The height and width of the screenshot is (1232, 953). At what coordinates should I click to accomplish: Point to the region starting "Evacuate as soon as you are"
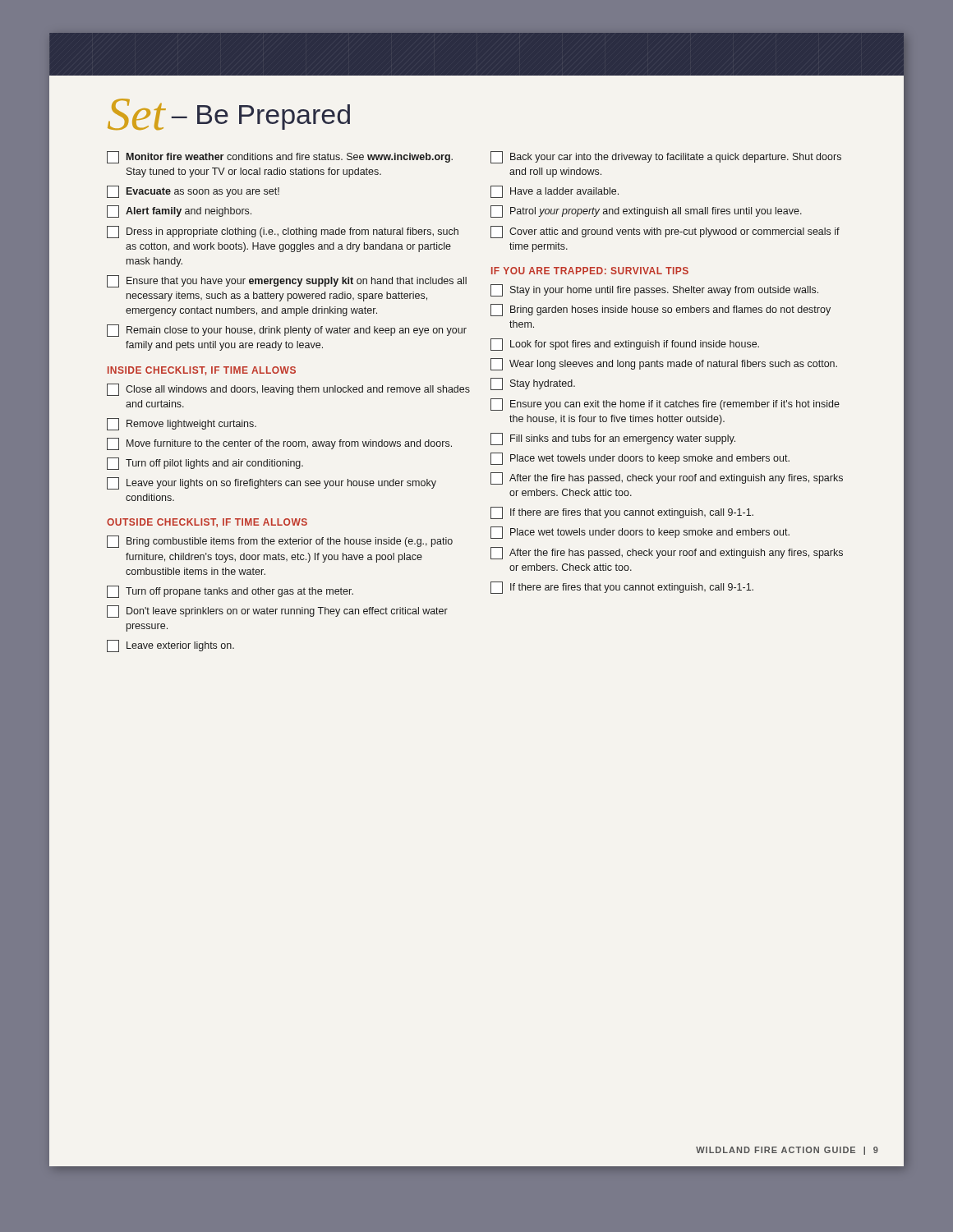[x=193, y=192]
